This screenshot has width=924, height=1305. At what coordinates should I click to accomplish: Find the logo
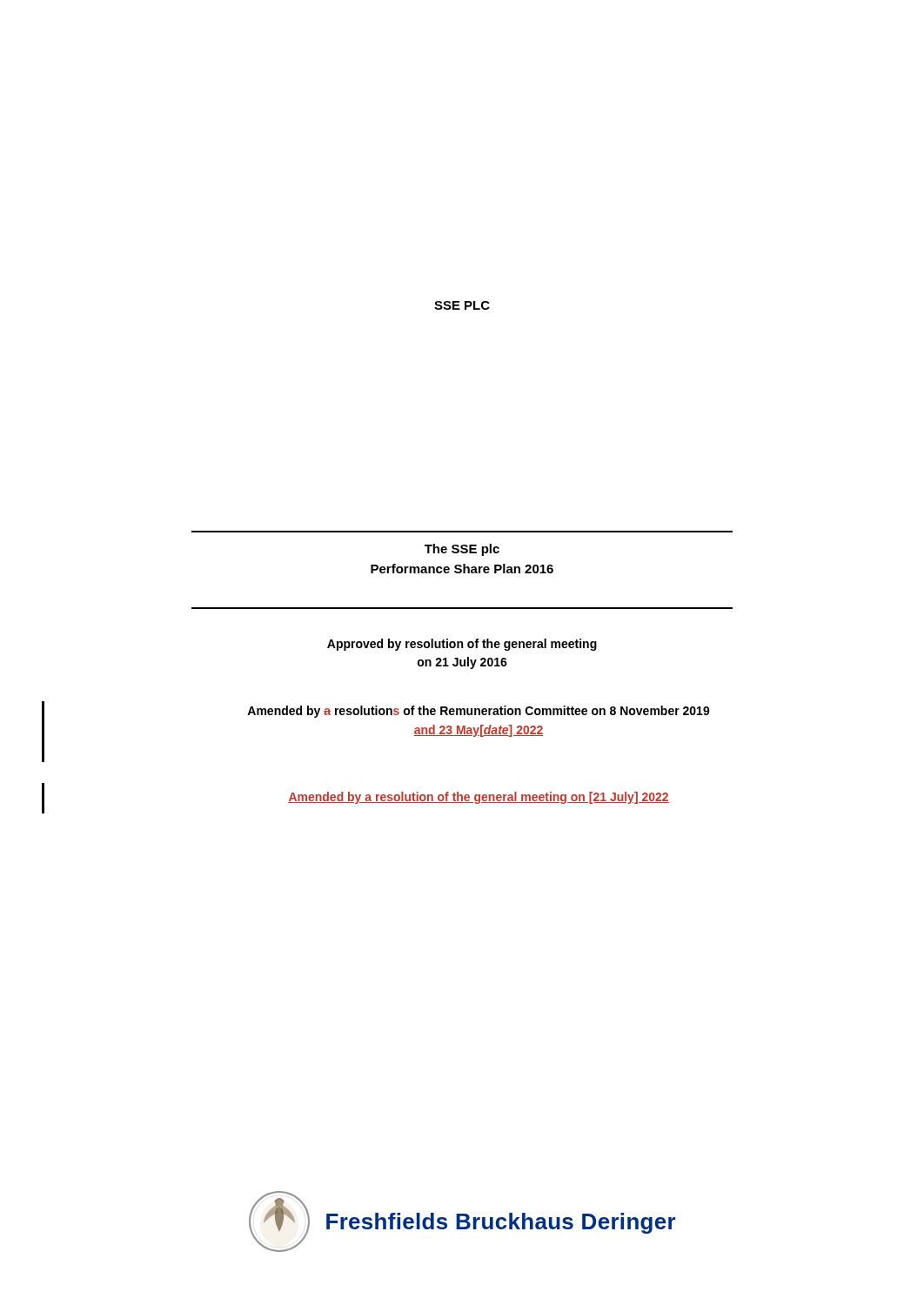(x=462, y=1221)
